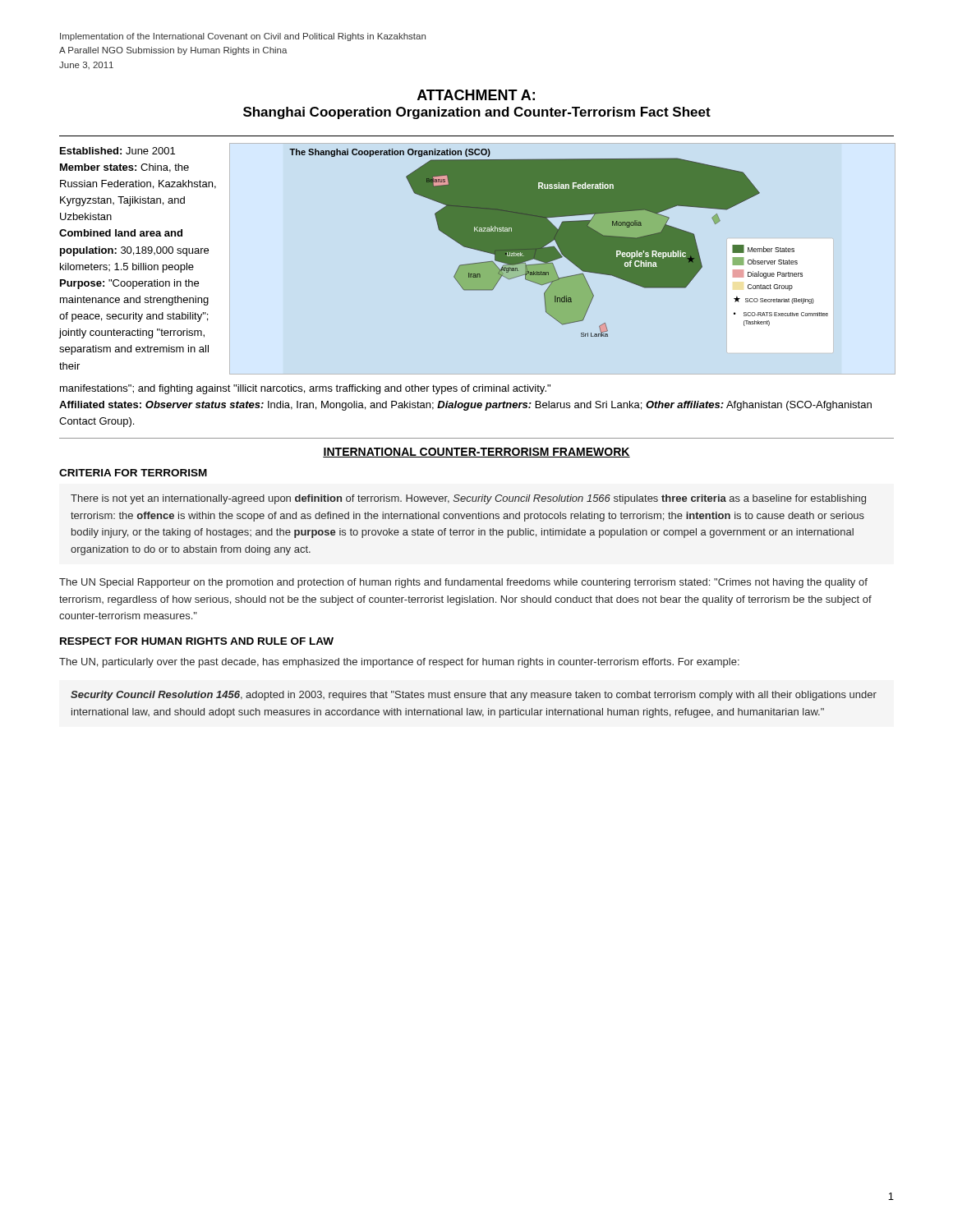
Task: Find the text block with the text "The UN Special Rapporteur on"
Action: [465, 599]
